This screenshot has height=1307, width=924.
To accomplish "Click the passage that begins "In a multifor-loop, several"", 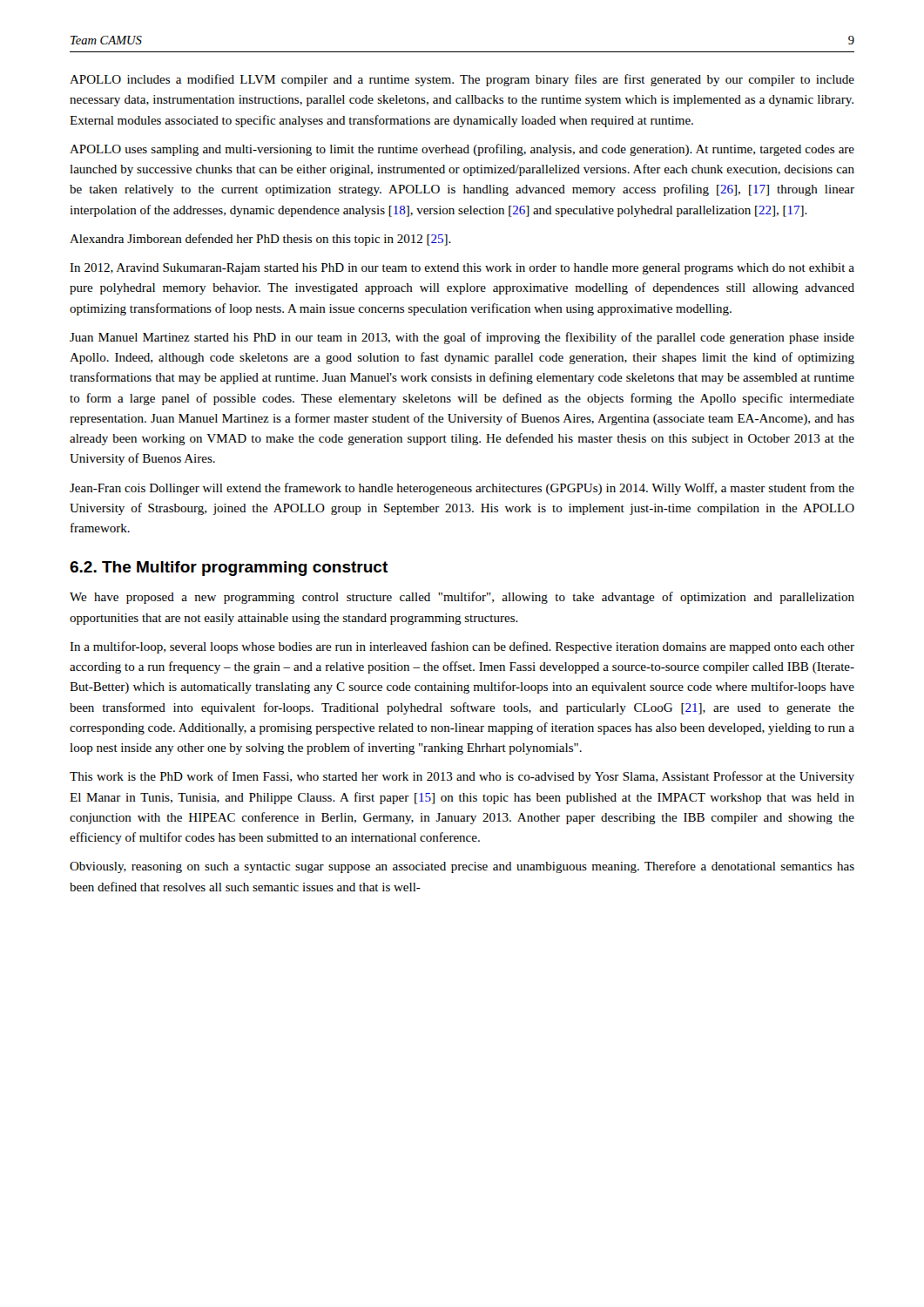I will [462, 698].
